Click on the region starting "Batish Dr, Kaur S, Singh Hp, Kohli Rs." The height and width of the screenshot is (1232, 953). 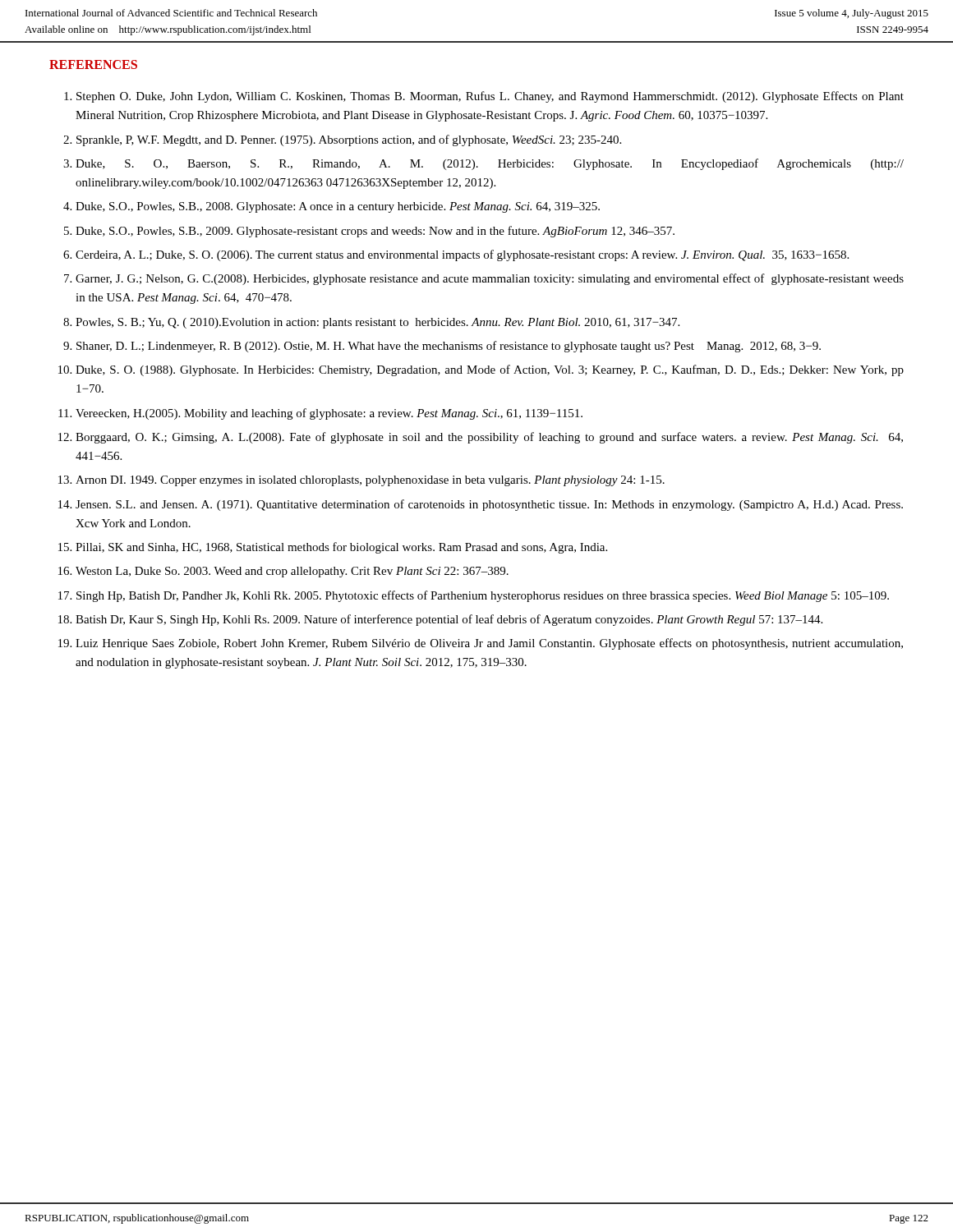pyautogui.click(x=450, y=619)
